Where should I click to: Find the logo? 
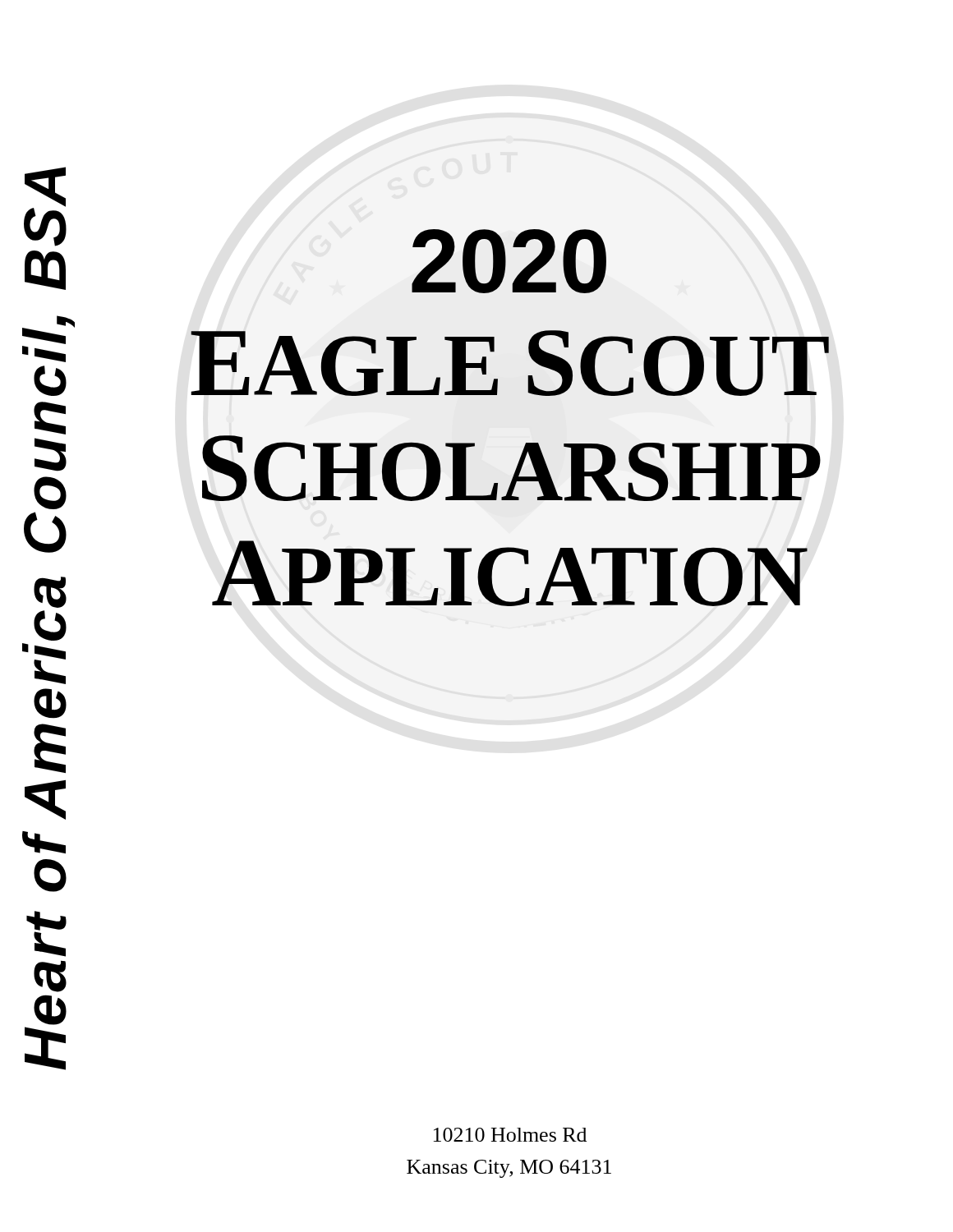pyautogui.click(x=509, y=419)
